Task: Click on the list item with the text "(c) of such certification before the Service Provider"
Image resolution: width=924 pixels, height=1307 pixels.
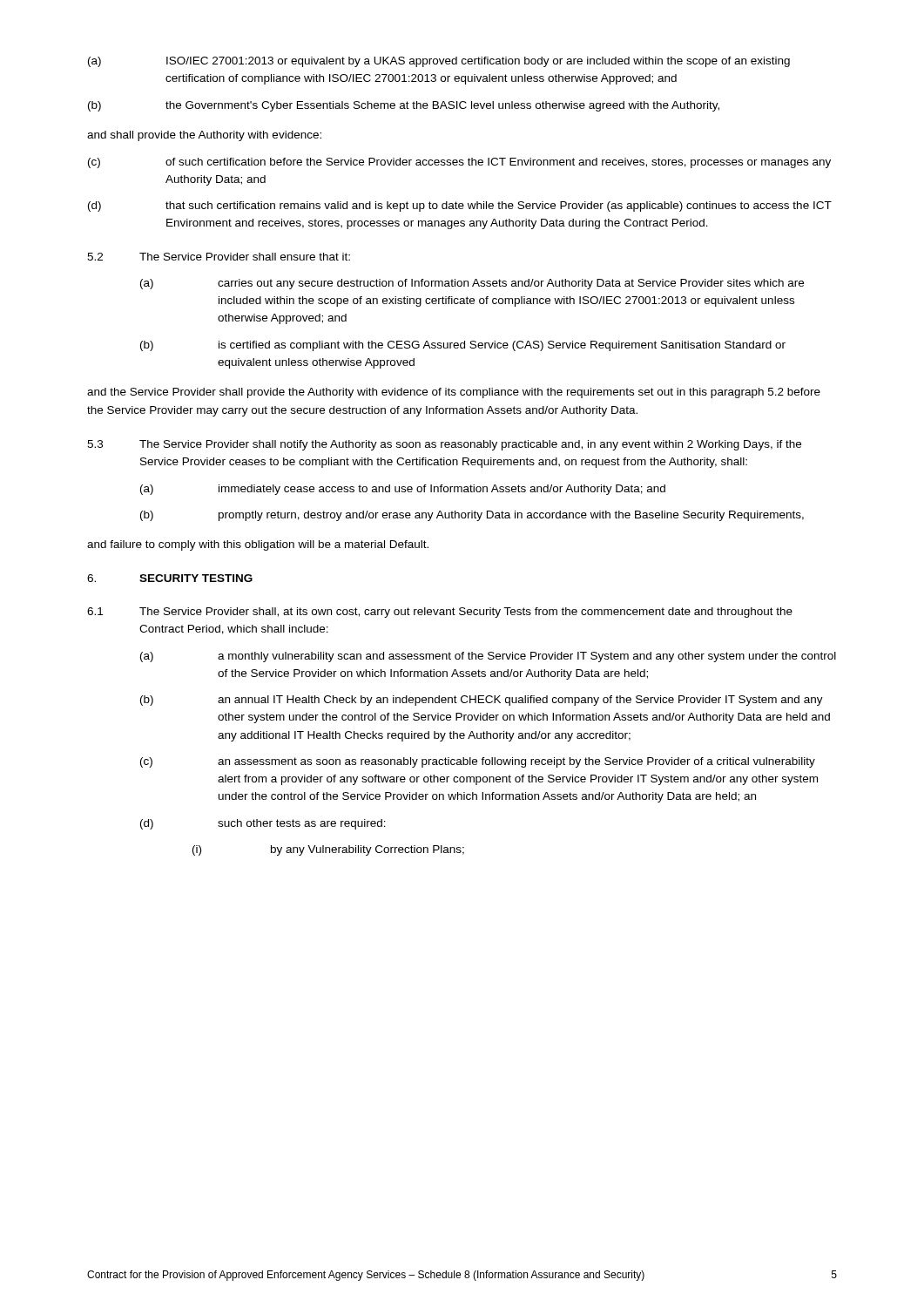Action: 462,171
